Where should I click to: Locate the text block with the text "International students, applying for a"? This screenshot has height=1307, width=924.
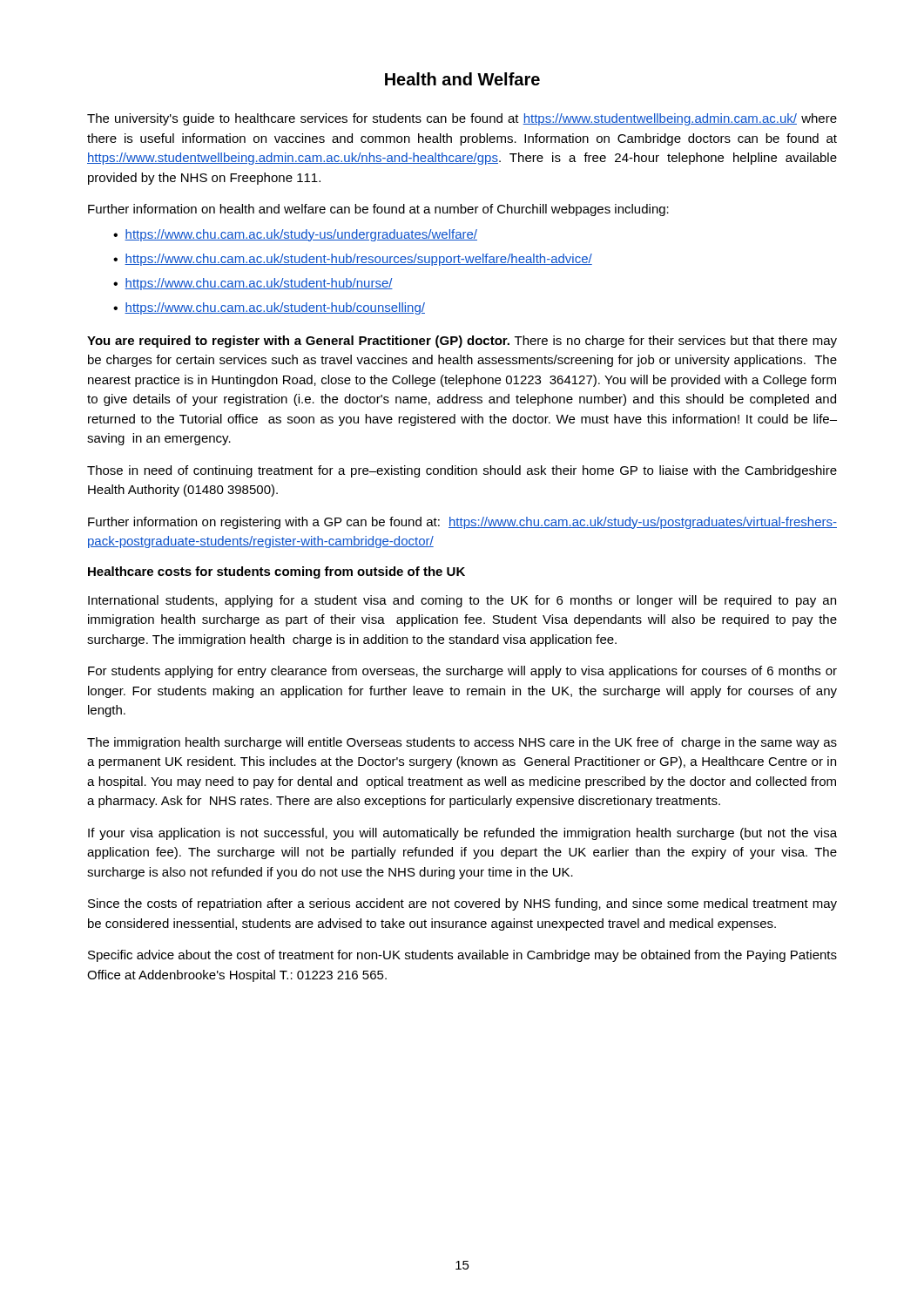(462, 619)
